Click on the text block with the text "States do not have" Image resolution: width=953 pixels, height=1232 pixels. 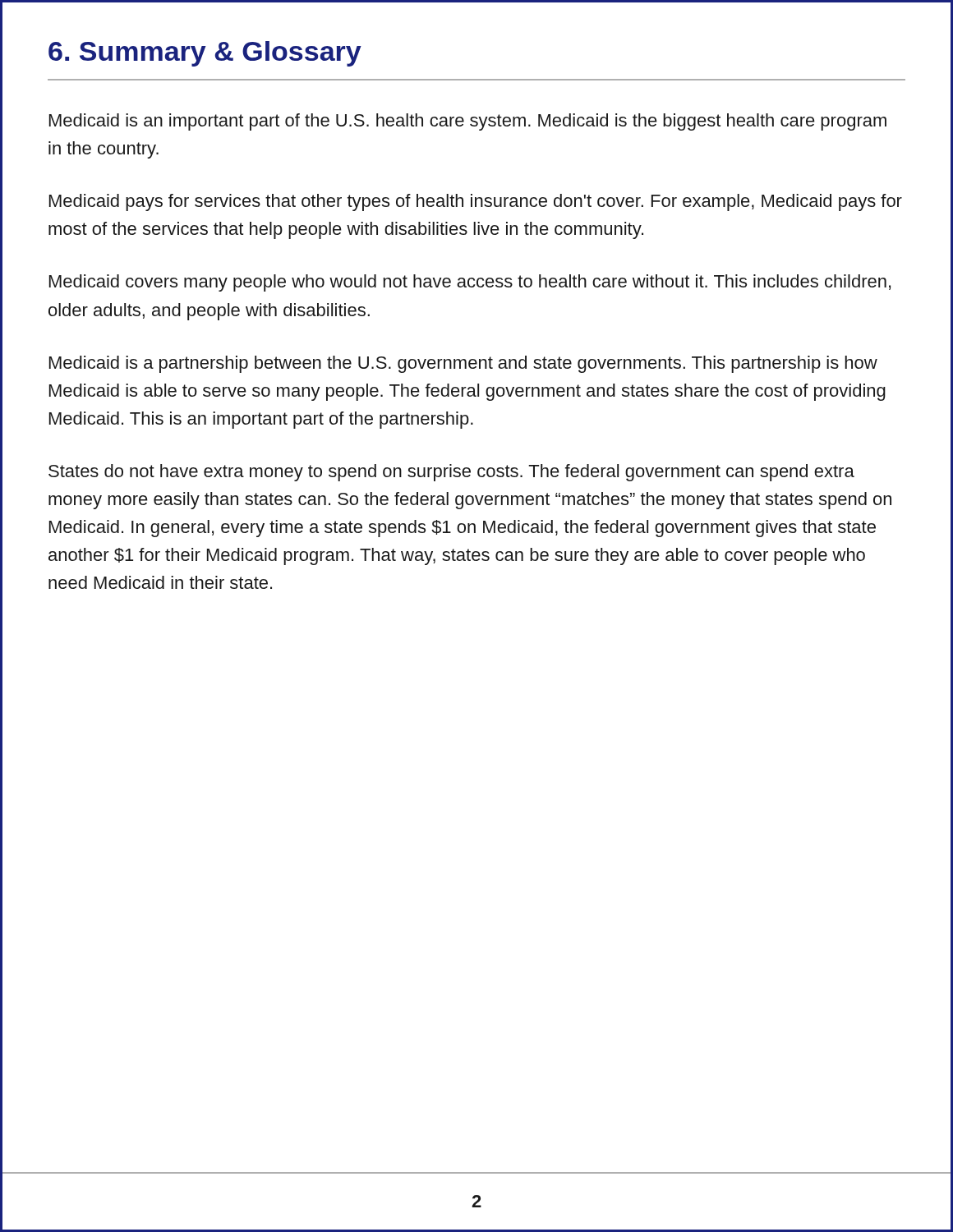(470, 527)
